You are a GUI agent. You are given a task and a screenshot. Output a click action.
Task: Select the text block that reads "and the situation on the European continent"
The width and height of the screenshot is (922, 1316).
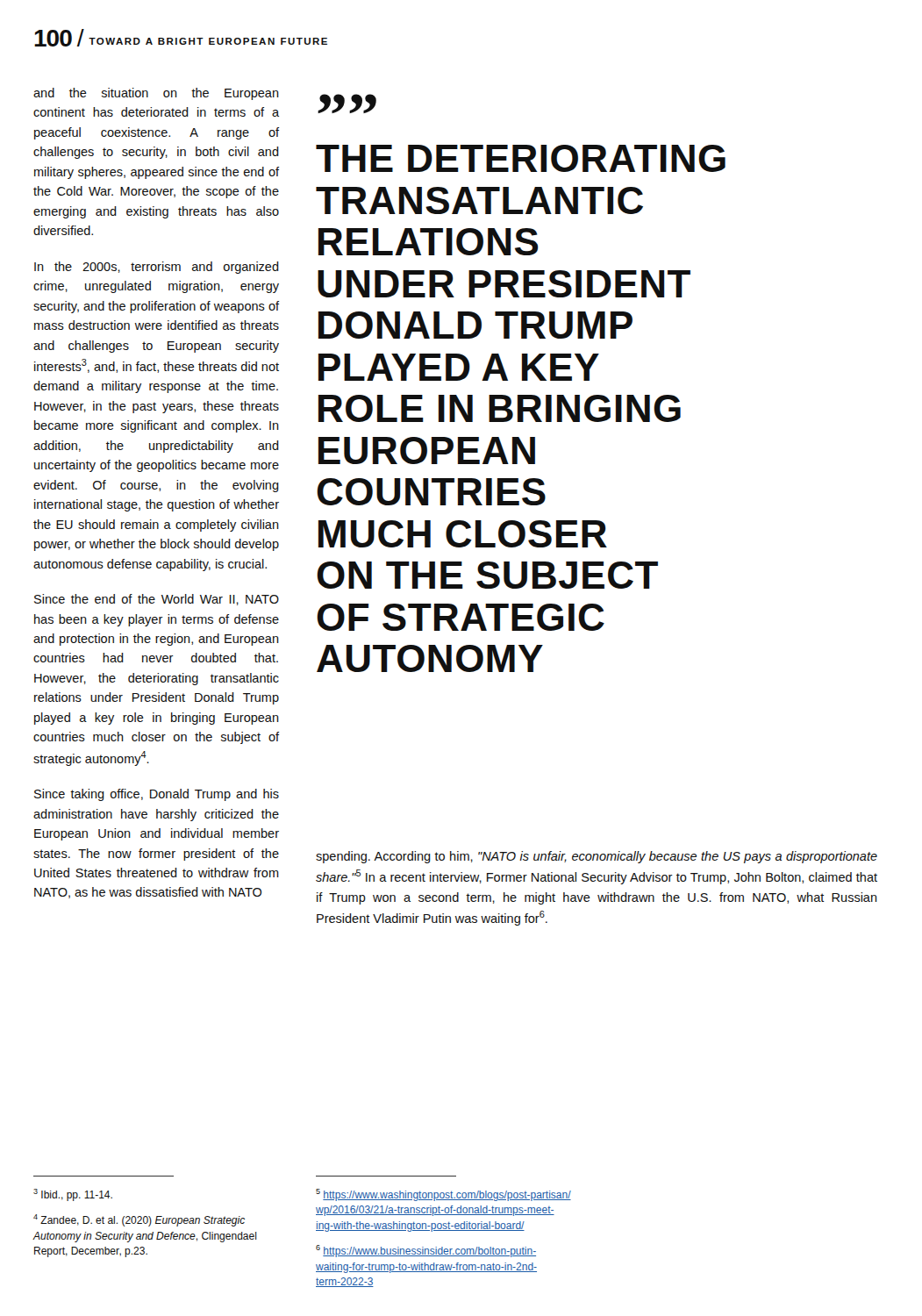pos(156,493)
